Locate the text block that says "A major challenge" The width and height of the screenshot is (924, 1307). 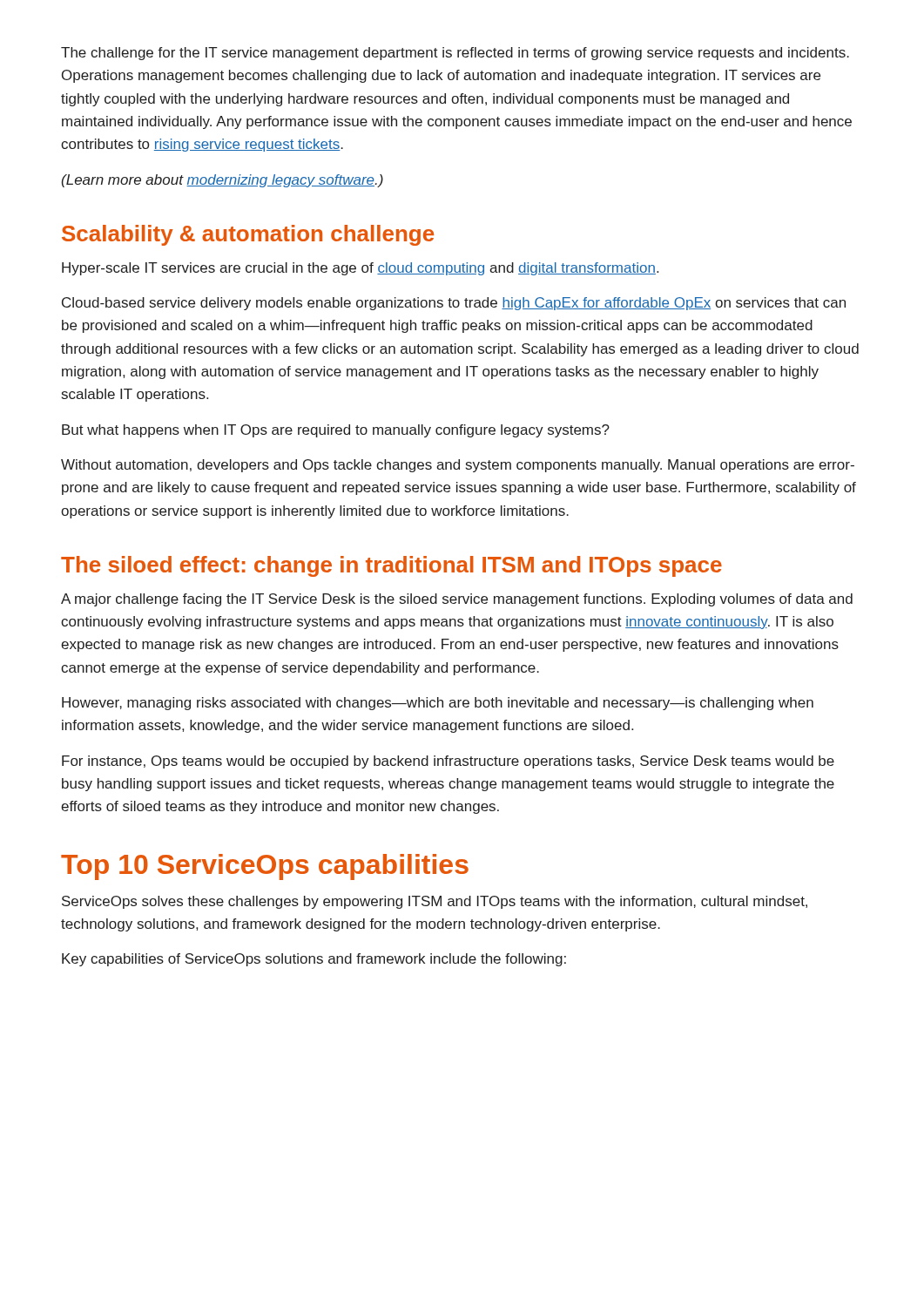[462, 634]
